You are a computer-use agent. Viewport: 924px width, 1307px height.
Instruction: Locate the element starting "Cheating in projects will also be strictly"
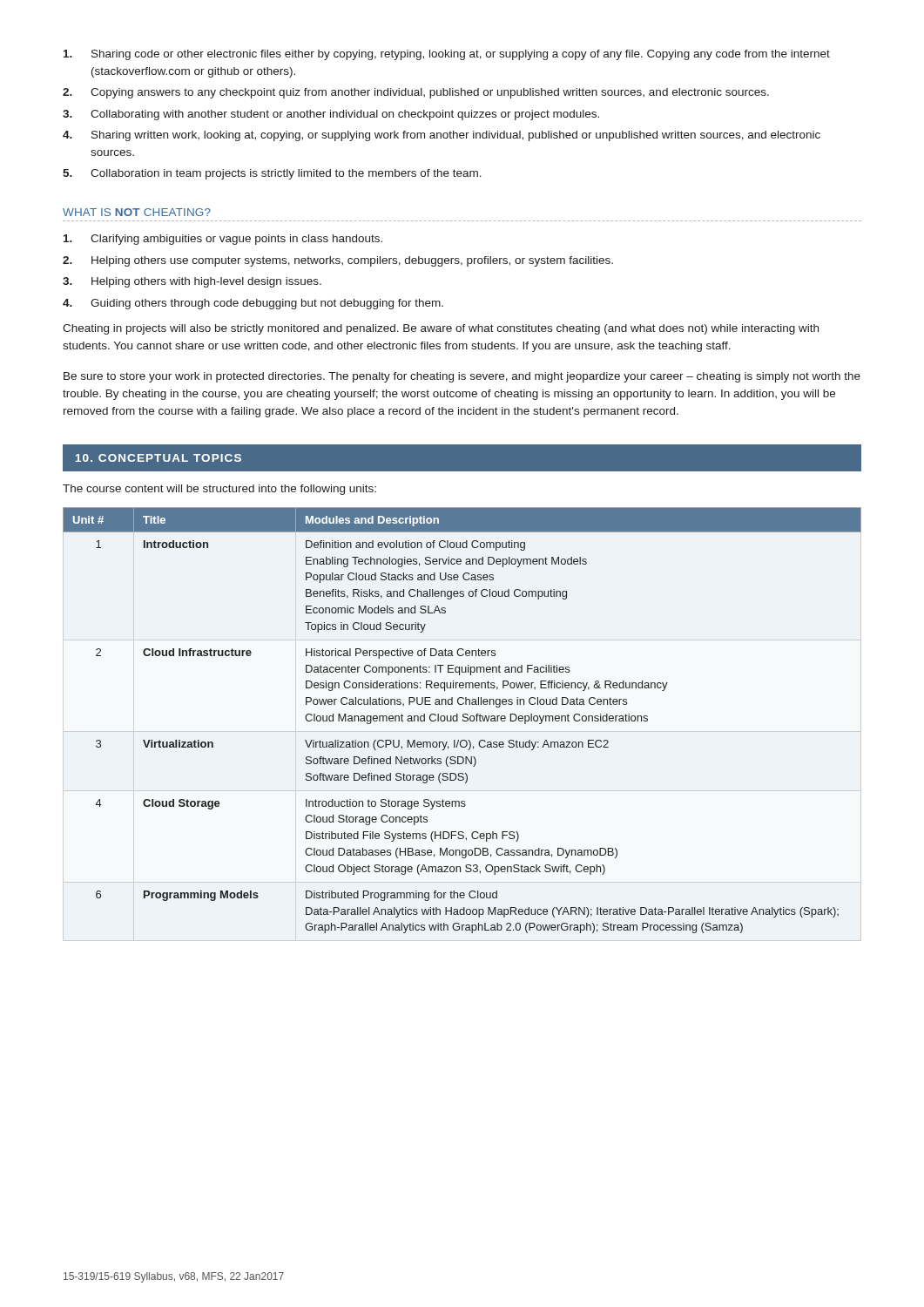tap(441, 337)
